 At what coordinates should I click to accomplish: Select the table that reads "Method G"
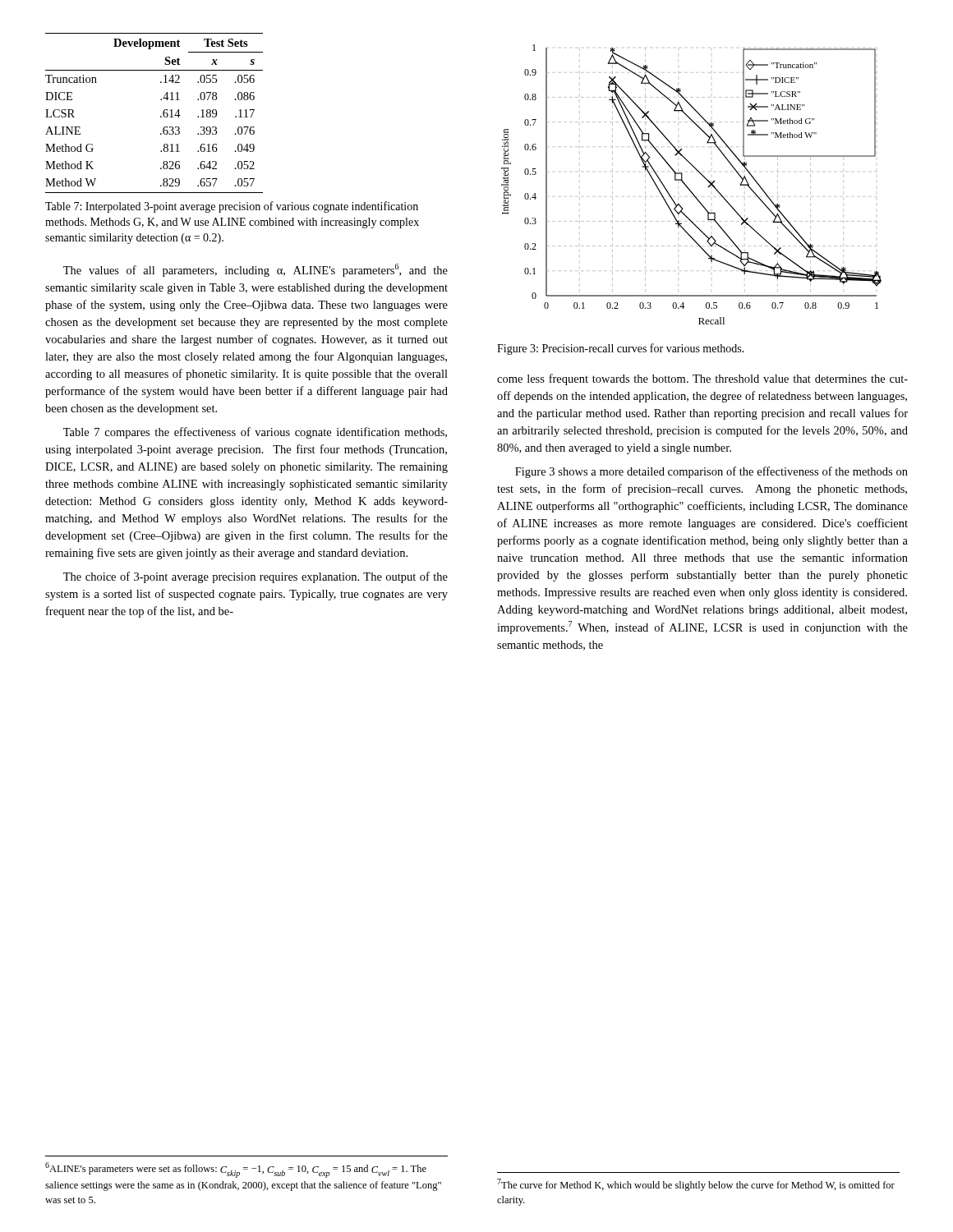click(x=246, y=113)
